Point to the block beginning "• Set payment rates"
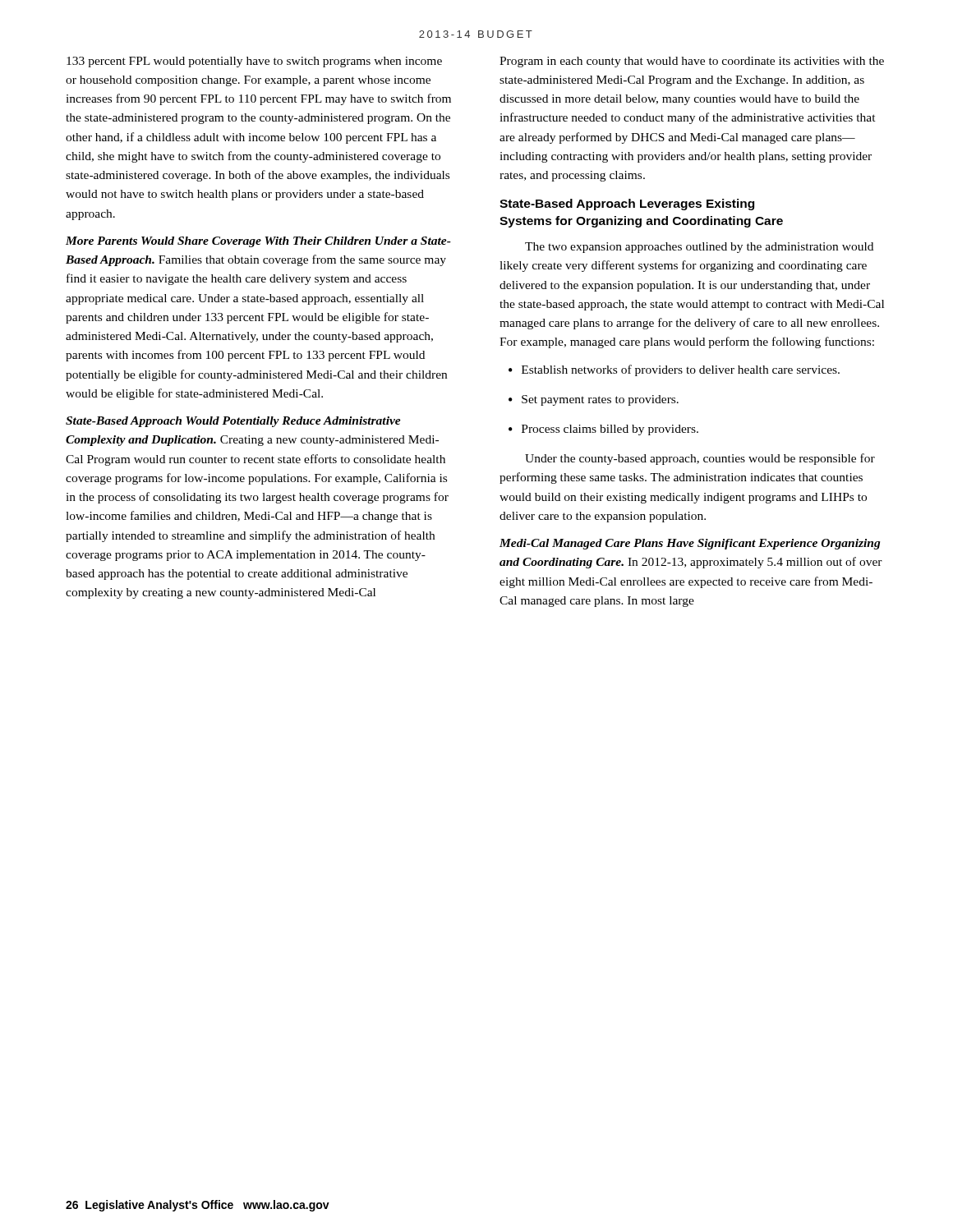 tap(594, 400)
